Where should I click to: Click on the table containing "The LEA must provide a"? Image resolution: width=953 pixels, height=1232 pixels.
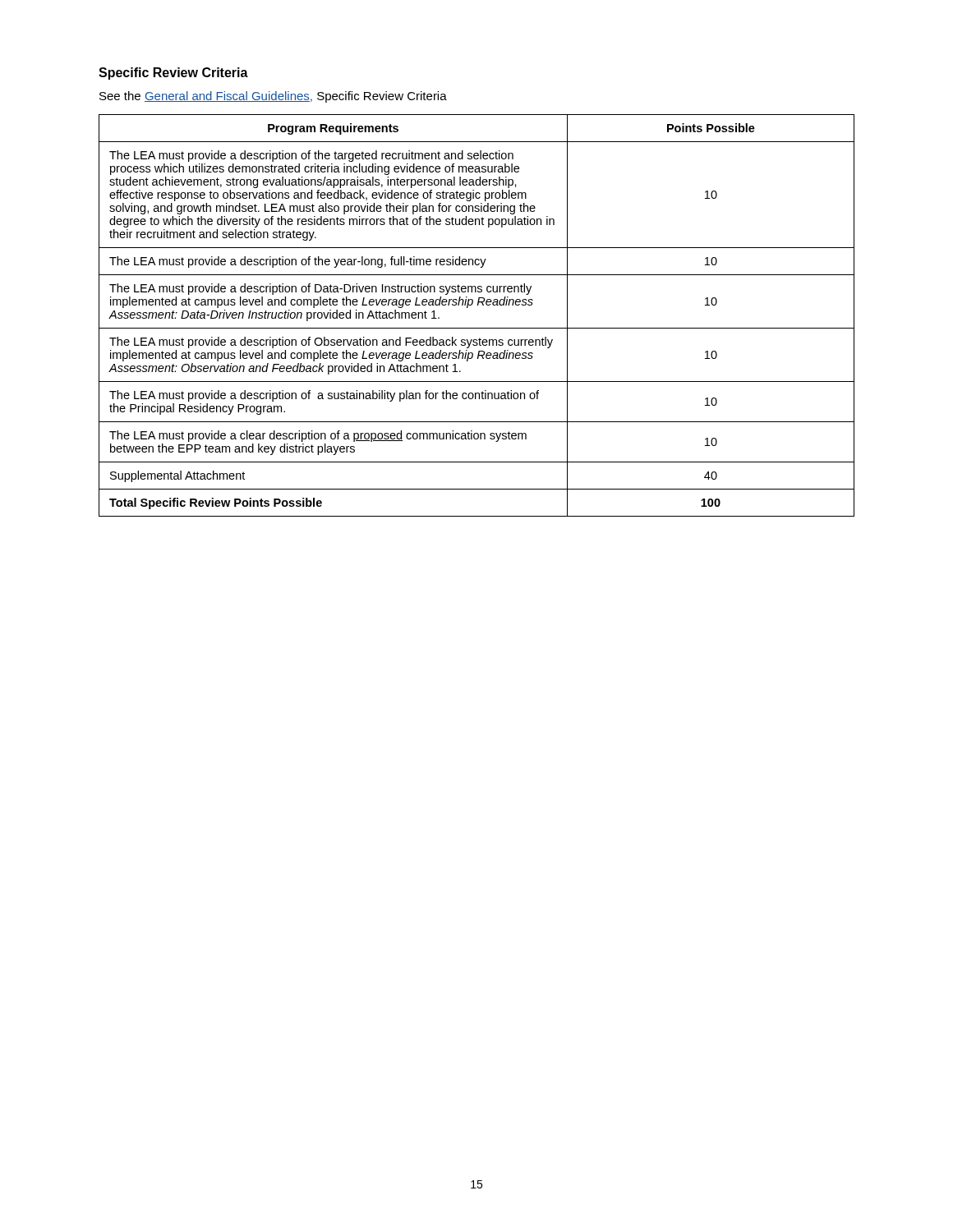pyautogui.click(x=476, y=315)
